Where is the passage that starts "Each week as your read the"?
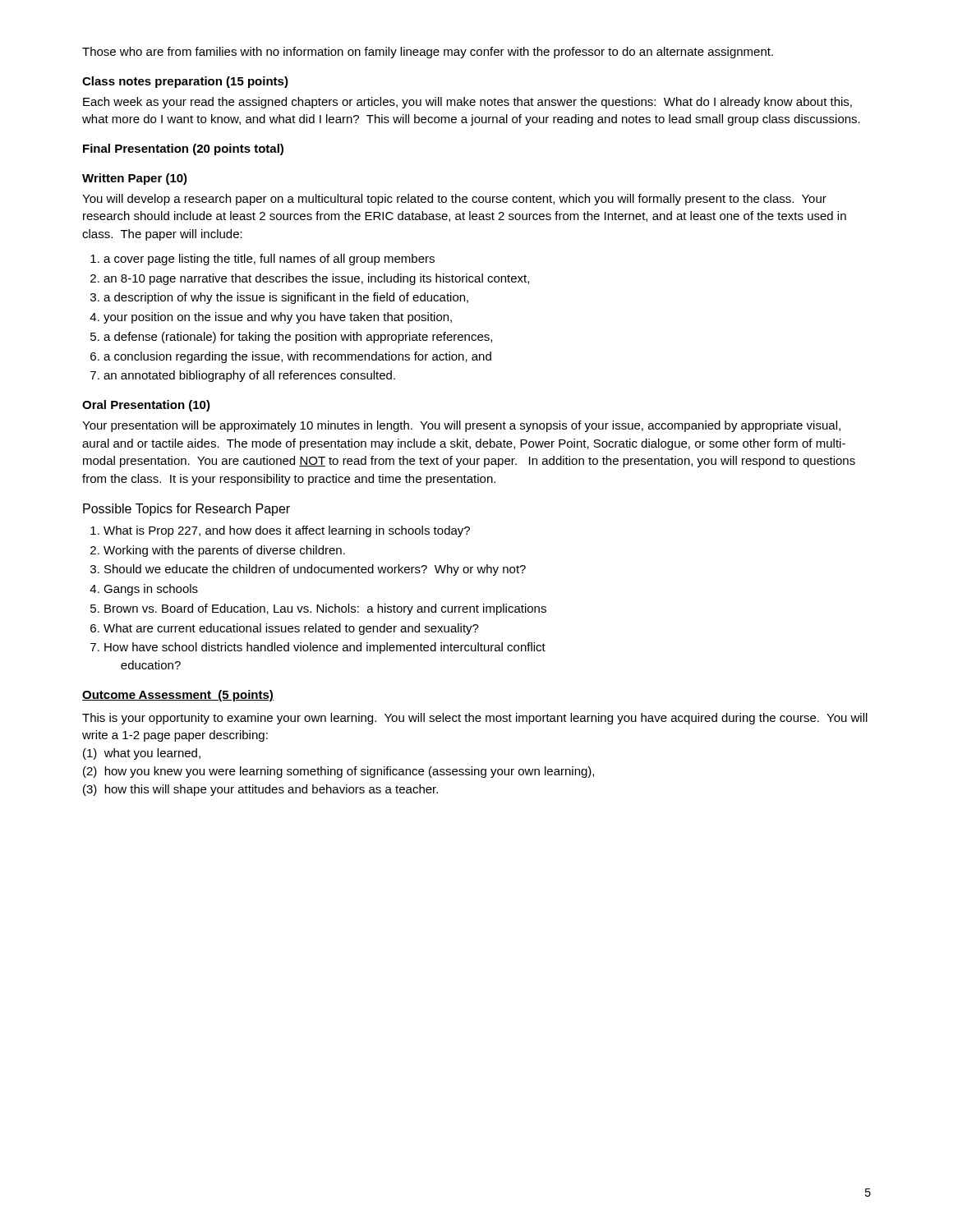The width and height of the screenshot is (953, 1232). (x=471, y=110)
